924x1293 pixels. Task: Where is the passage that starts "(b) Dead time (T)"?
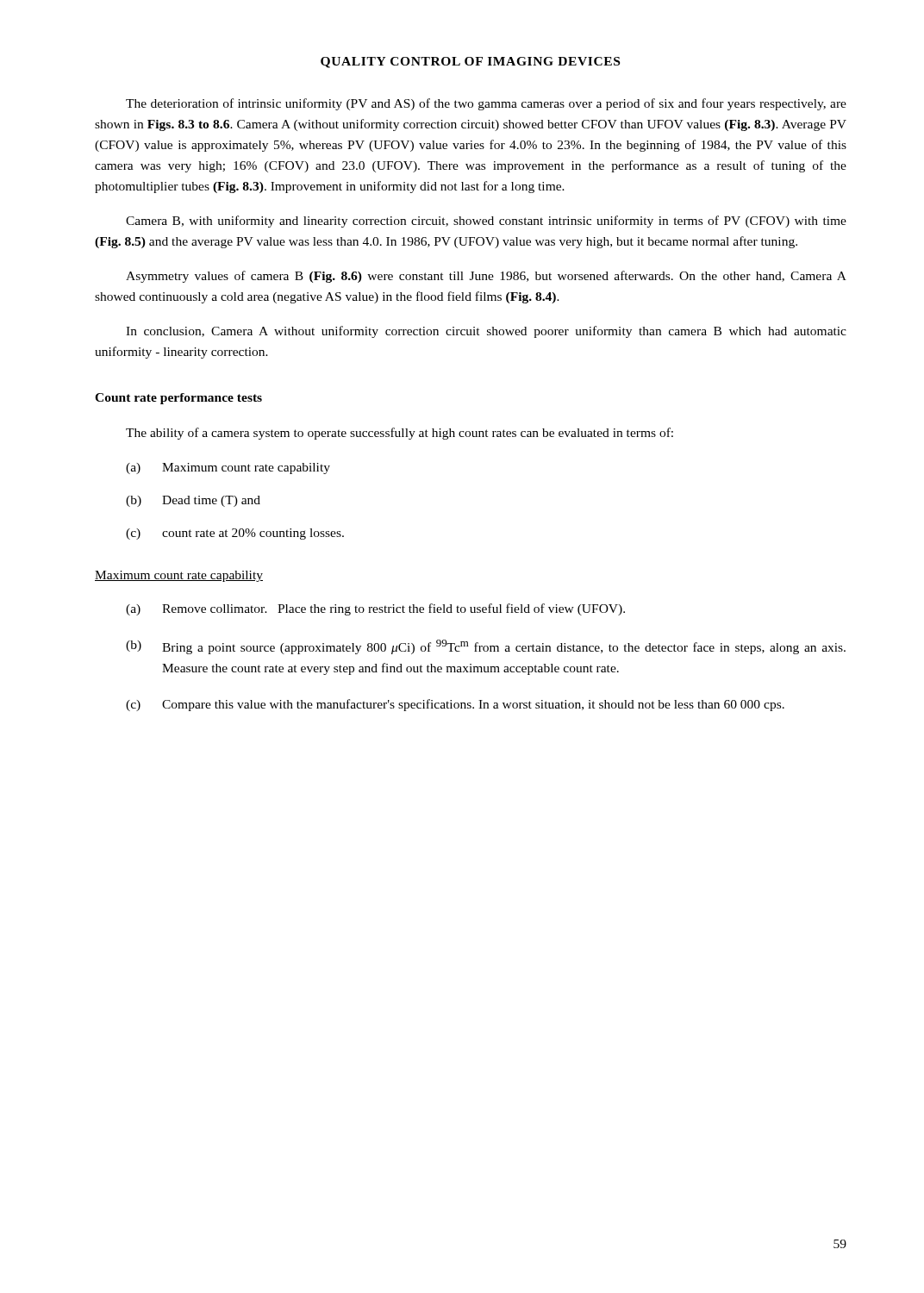tap(193, 501)
